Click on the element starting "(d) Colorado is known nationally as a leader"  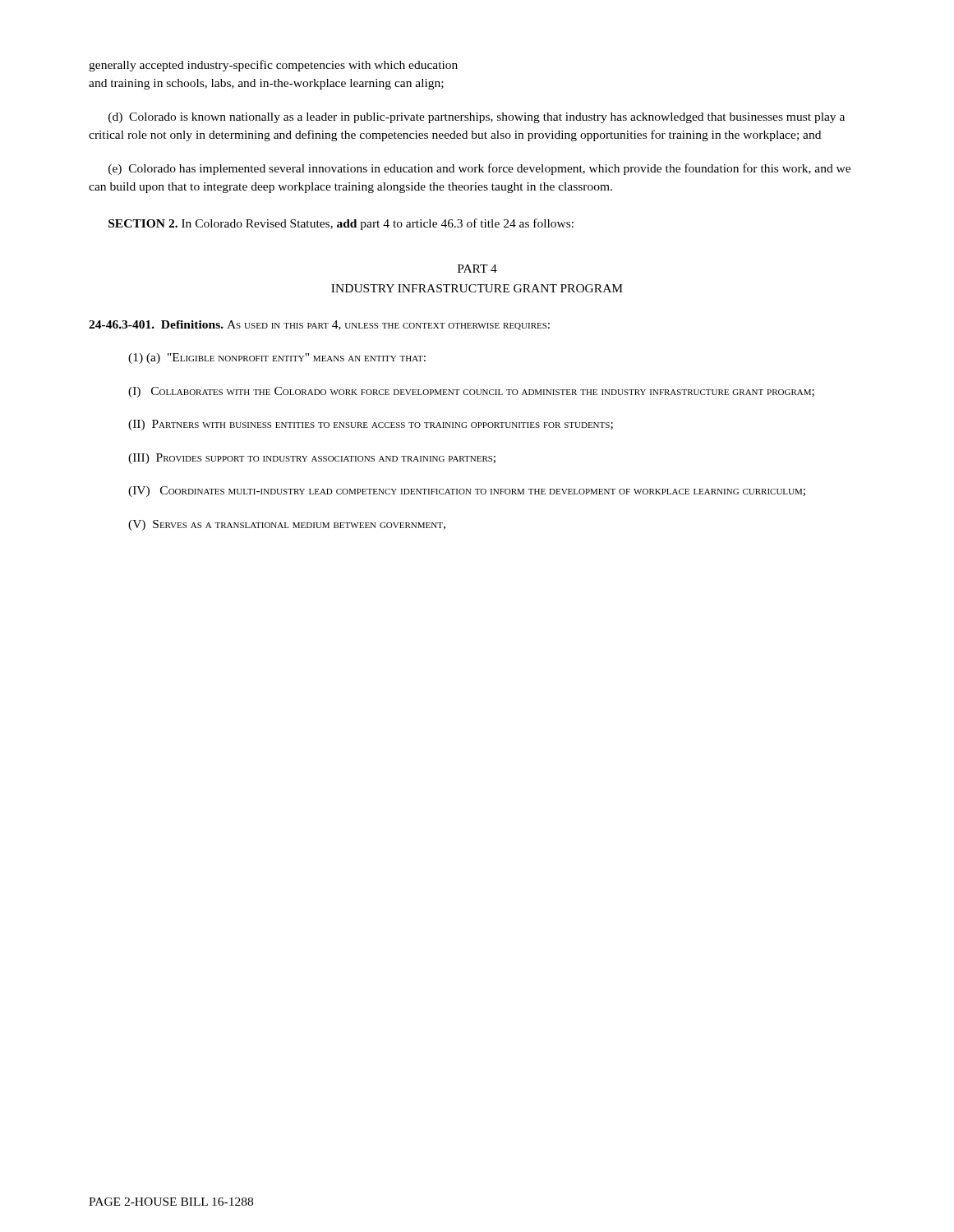pyautogui.click(x=467, y=125)
